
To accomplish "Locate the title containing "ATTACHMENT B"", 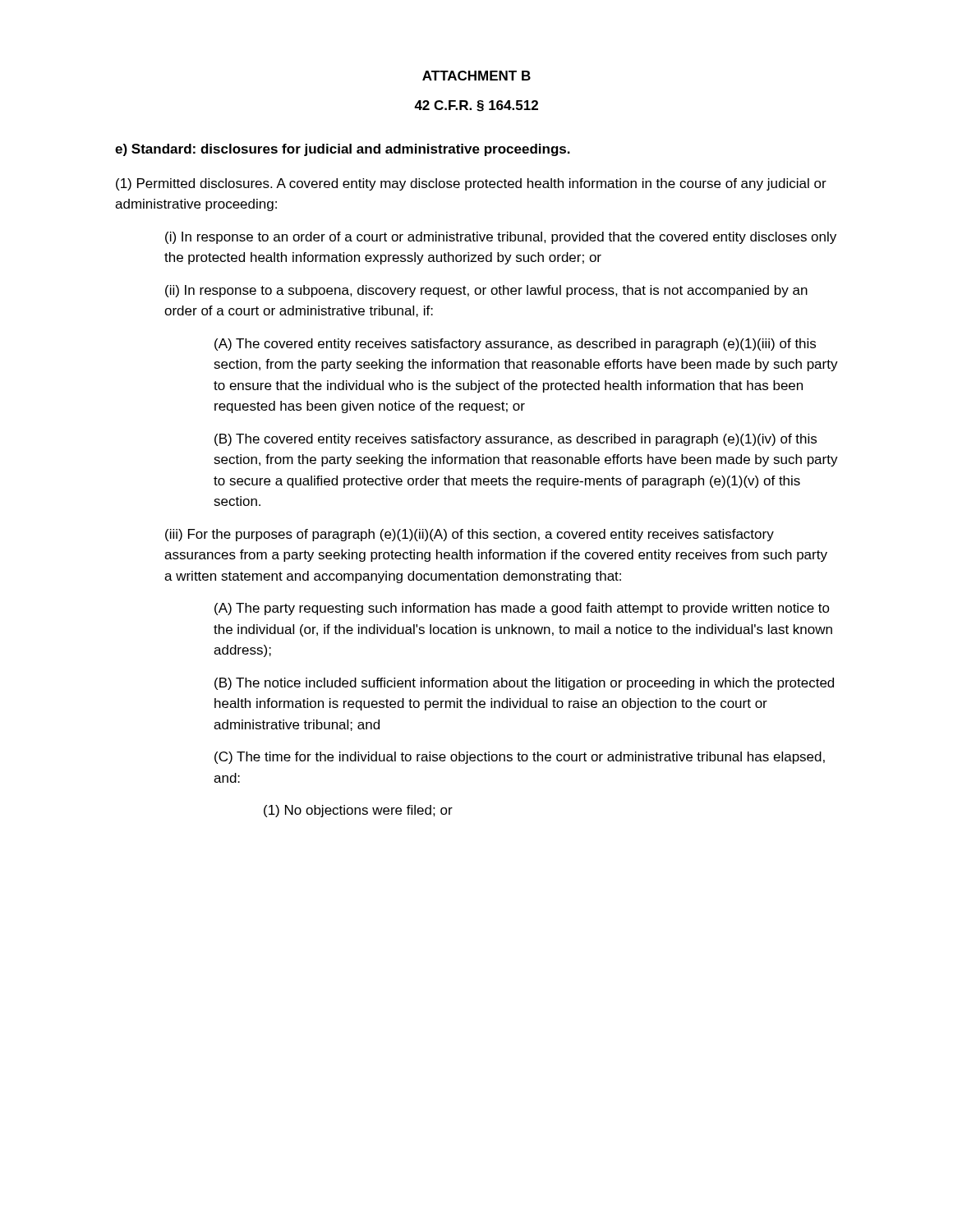I will pos(476,76).
